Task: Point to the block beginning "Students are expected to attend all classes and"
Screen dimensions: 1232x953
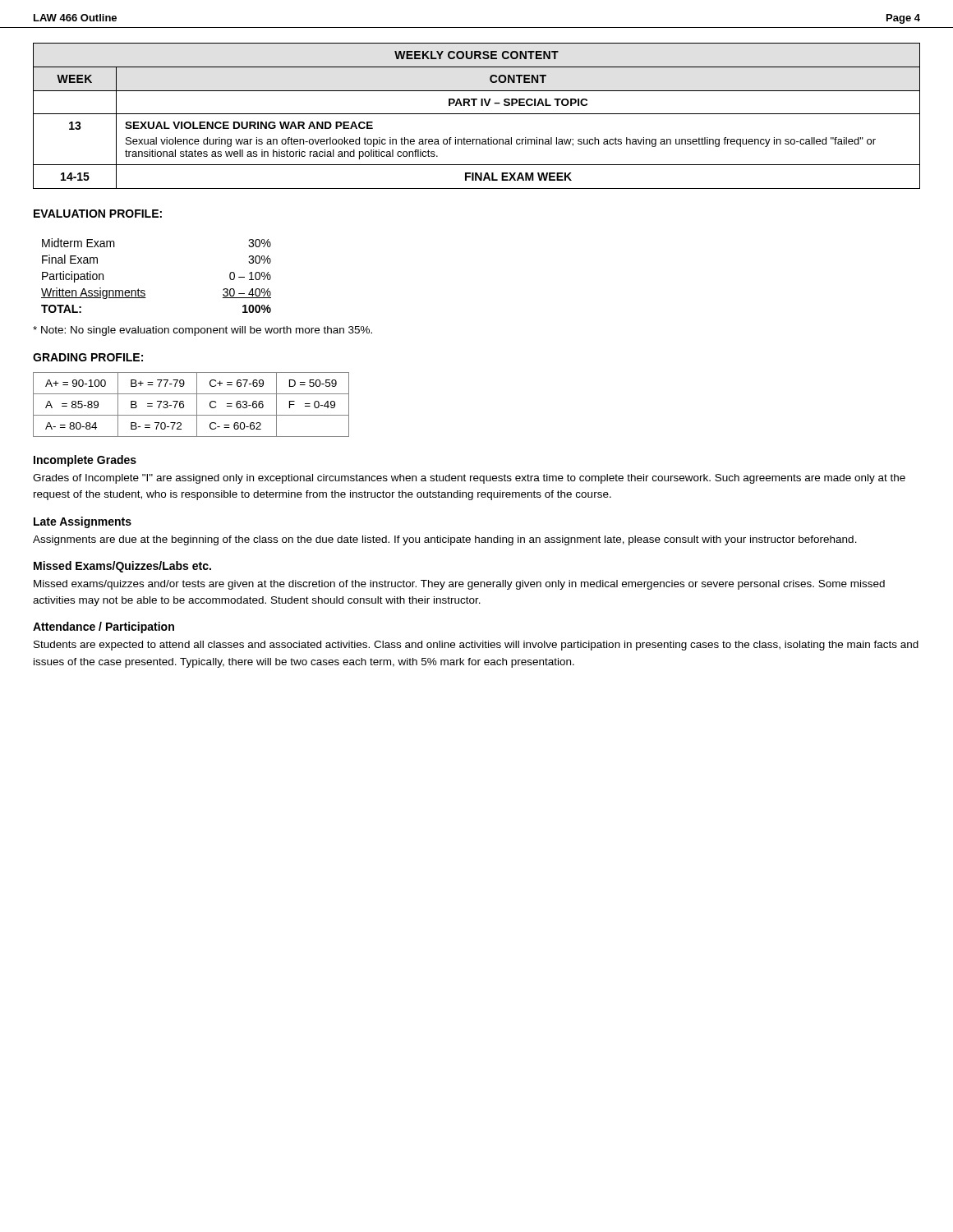Action: click(476, 653)
